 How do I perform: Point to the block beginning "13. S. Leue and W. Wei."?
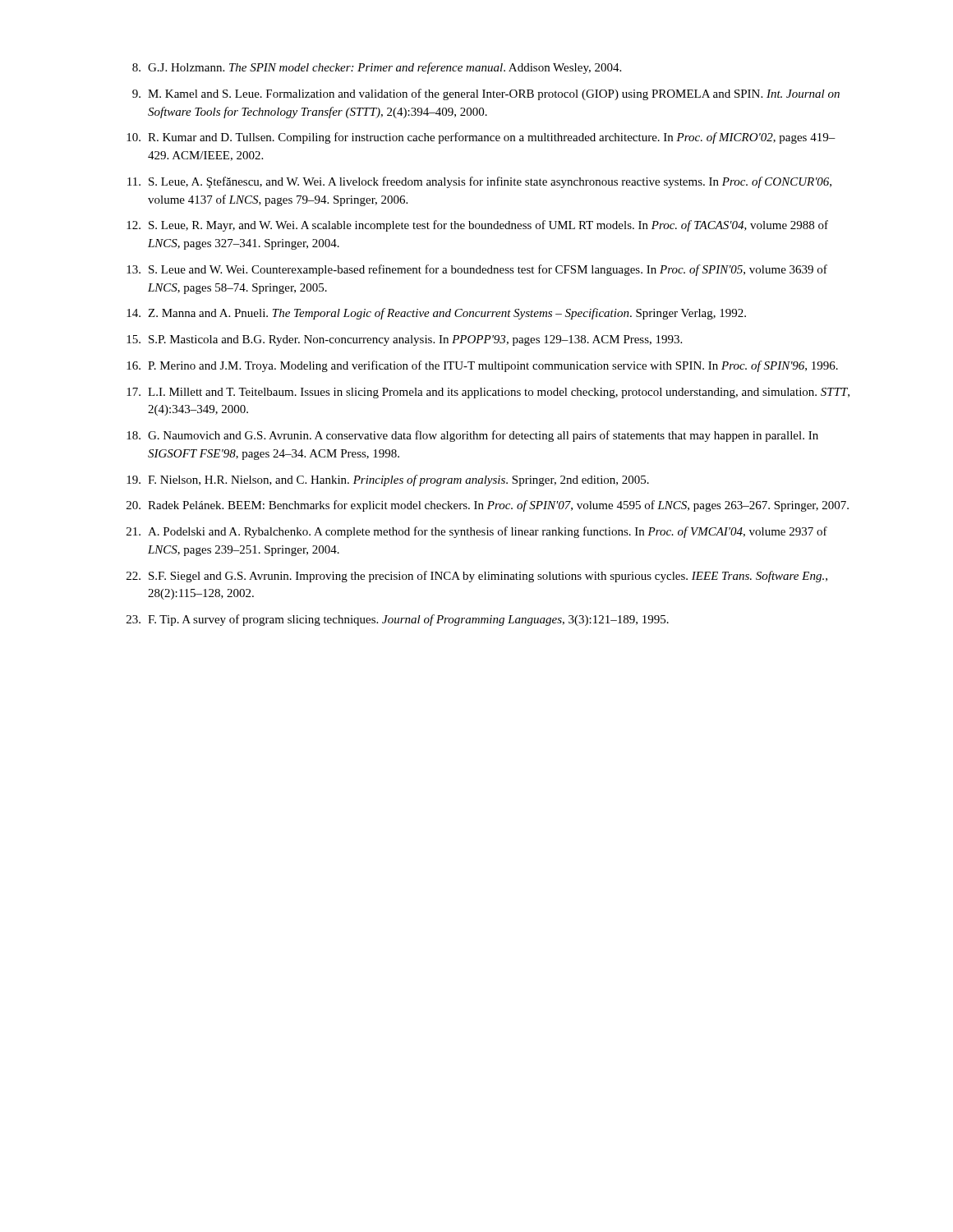481,279
